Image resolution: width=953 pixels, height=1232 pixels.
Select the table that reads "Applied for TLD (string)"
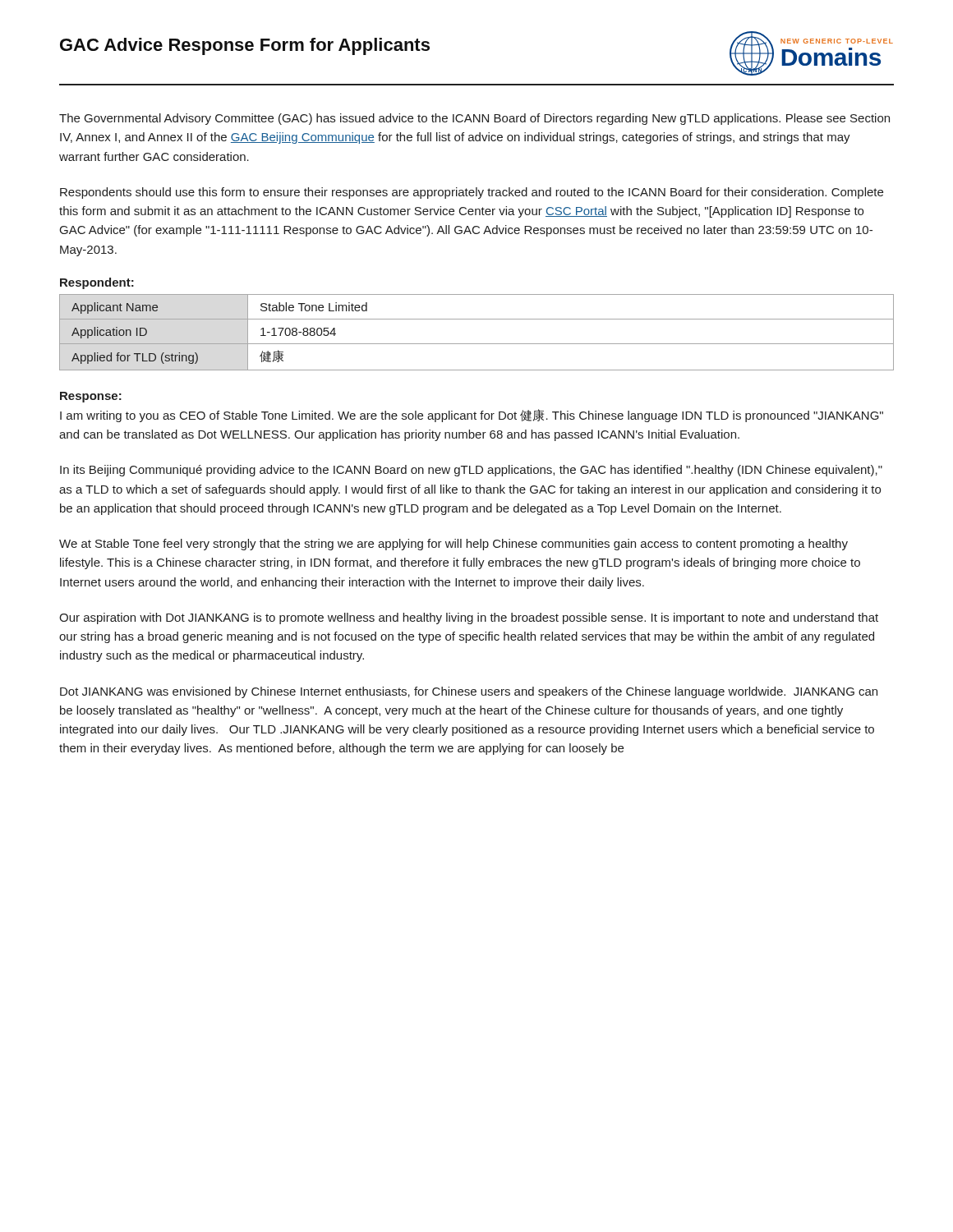476,332
